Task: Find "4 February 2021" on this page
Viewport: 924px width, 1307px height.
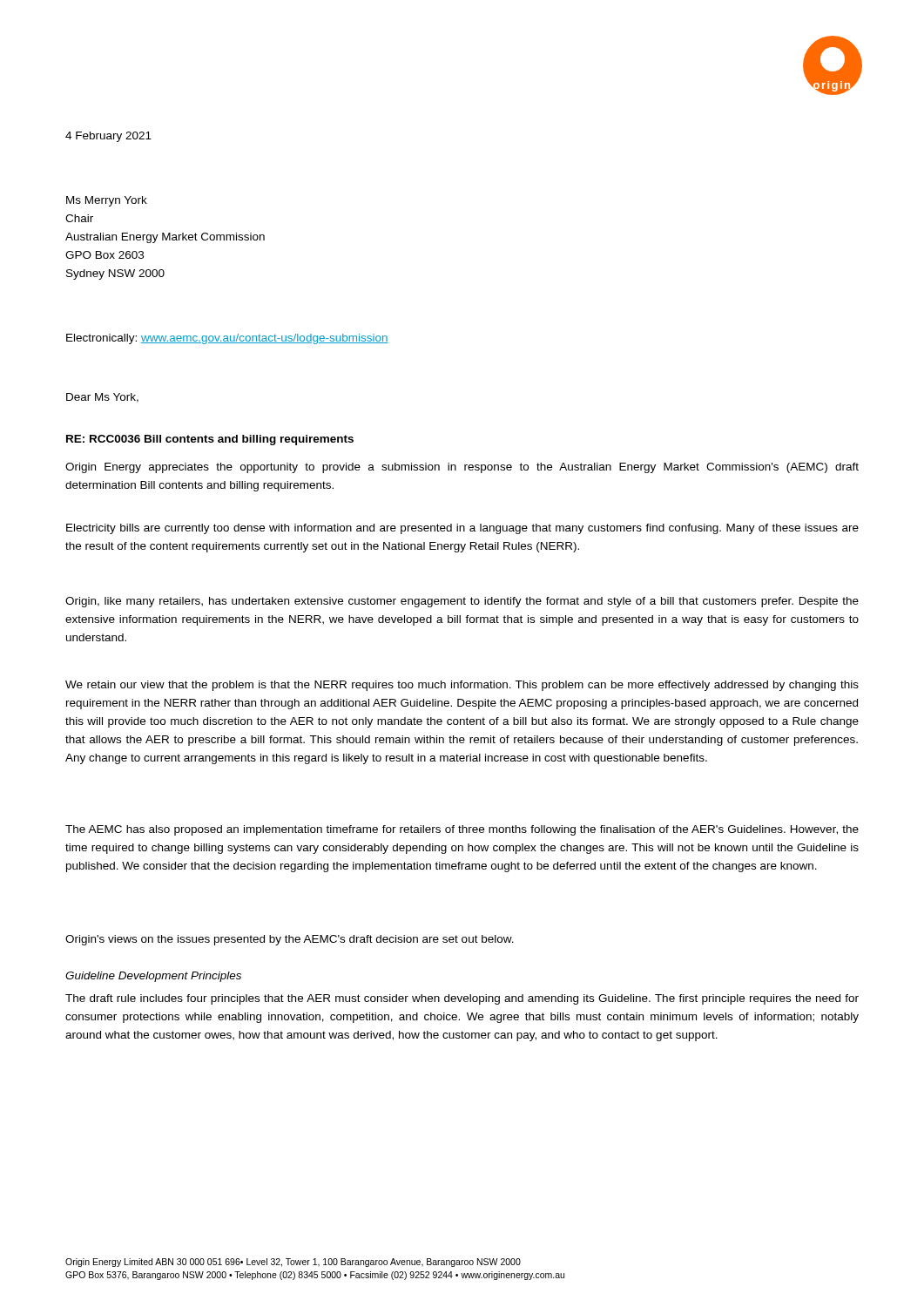Action: (108, 136)
